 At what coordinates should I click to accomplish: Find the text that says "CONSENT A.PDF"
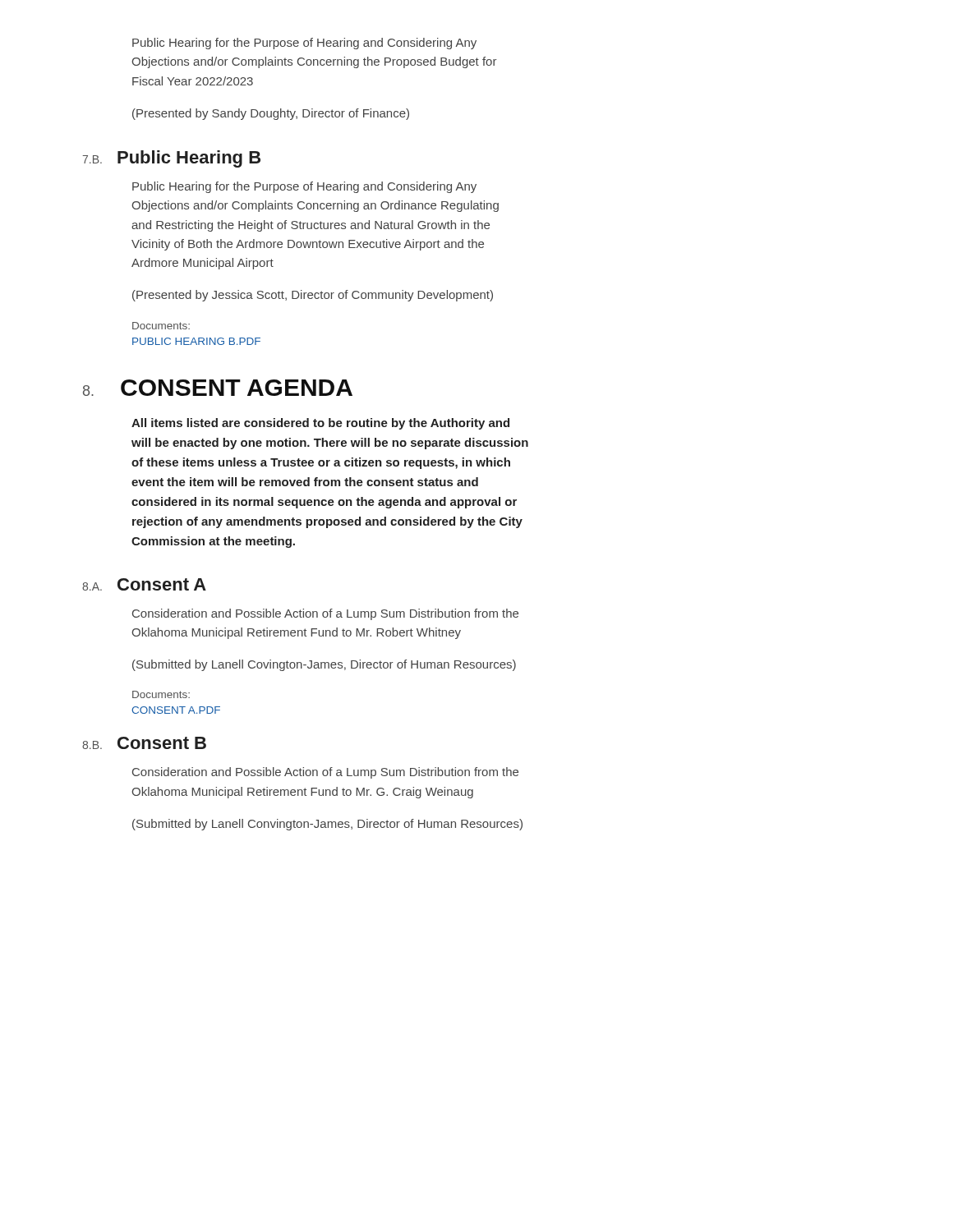pos(176,710)
